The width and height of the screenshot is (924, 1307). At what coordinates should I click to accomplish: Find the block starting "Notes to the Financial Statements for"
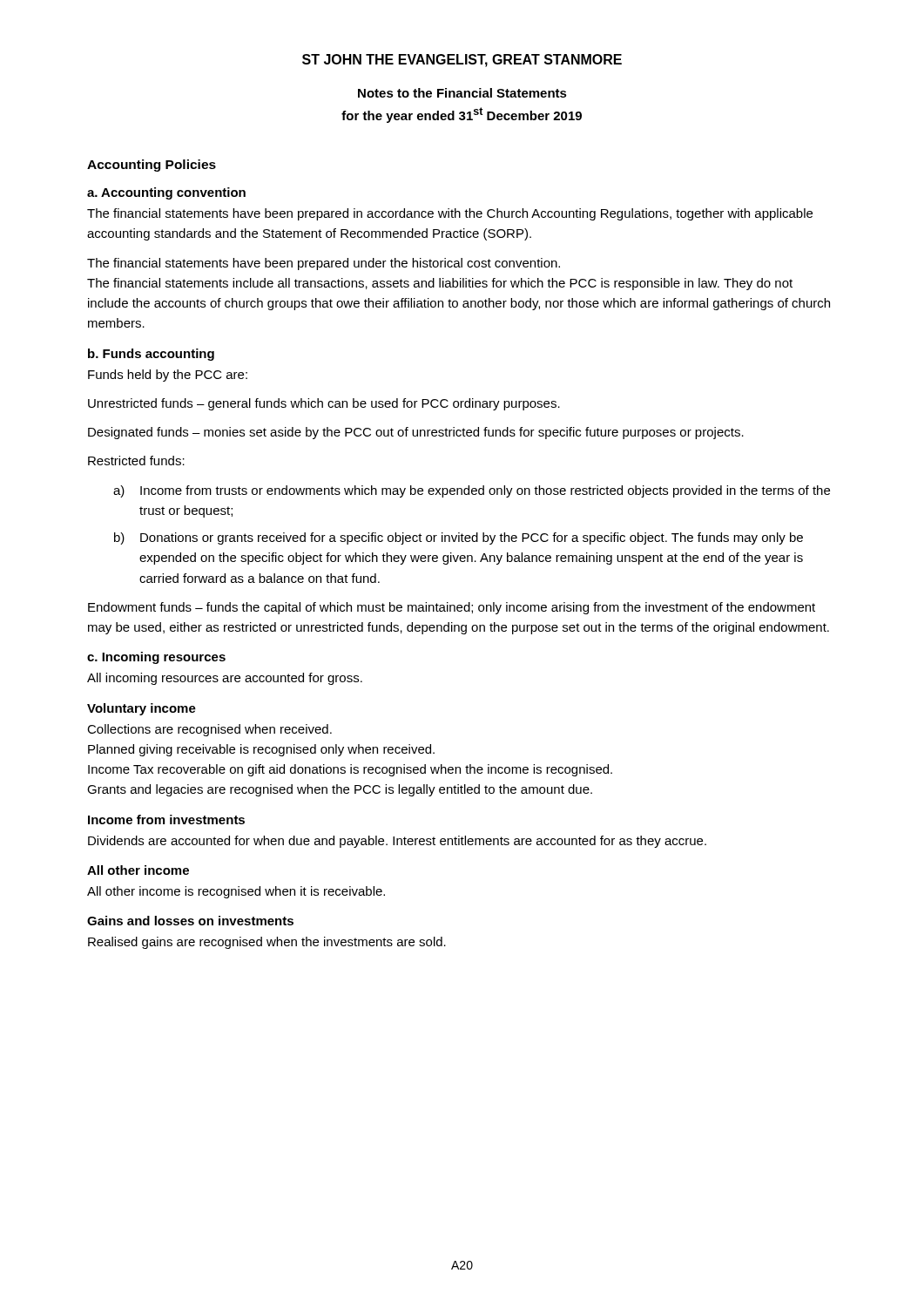click(462, 104)
